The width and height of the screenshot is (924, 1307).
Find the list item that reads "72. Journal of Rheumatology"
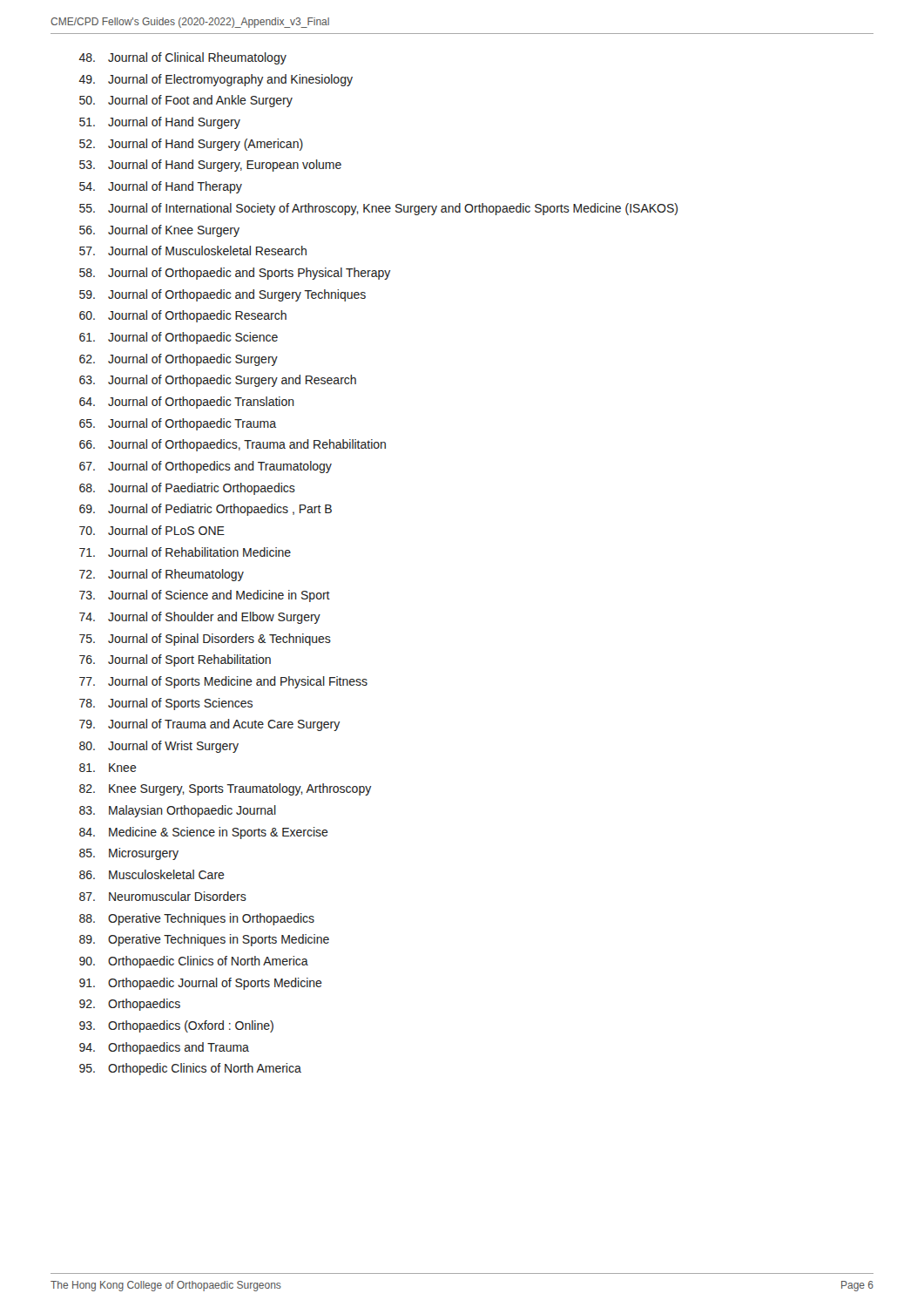tap(162, 575)
